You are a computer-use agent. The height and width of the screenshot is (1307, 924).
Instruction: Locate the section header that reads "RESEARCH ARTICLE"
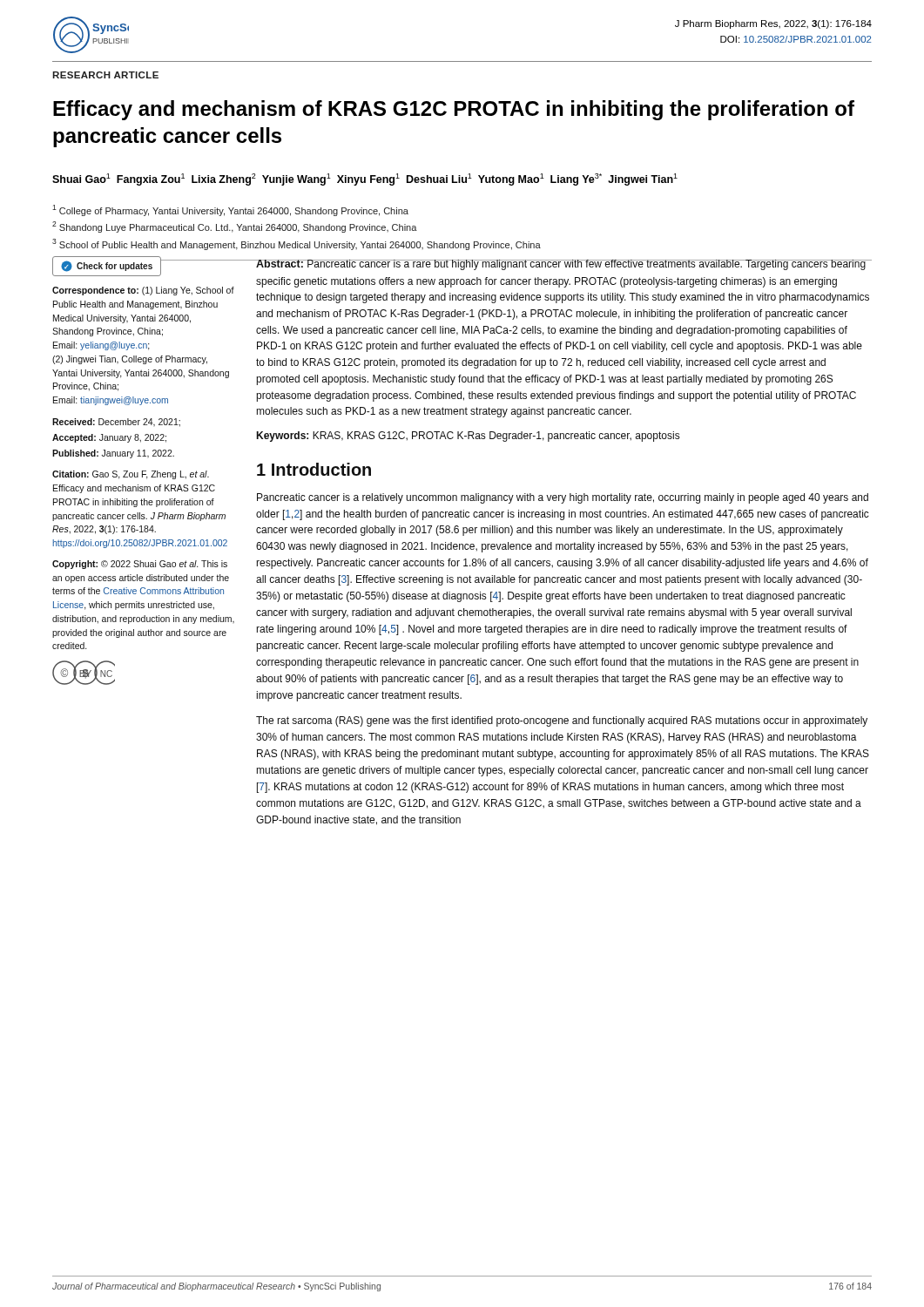click(106, 75)
